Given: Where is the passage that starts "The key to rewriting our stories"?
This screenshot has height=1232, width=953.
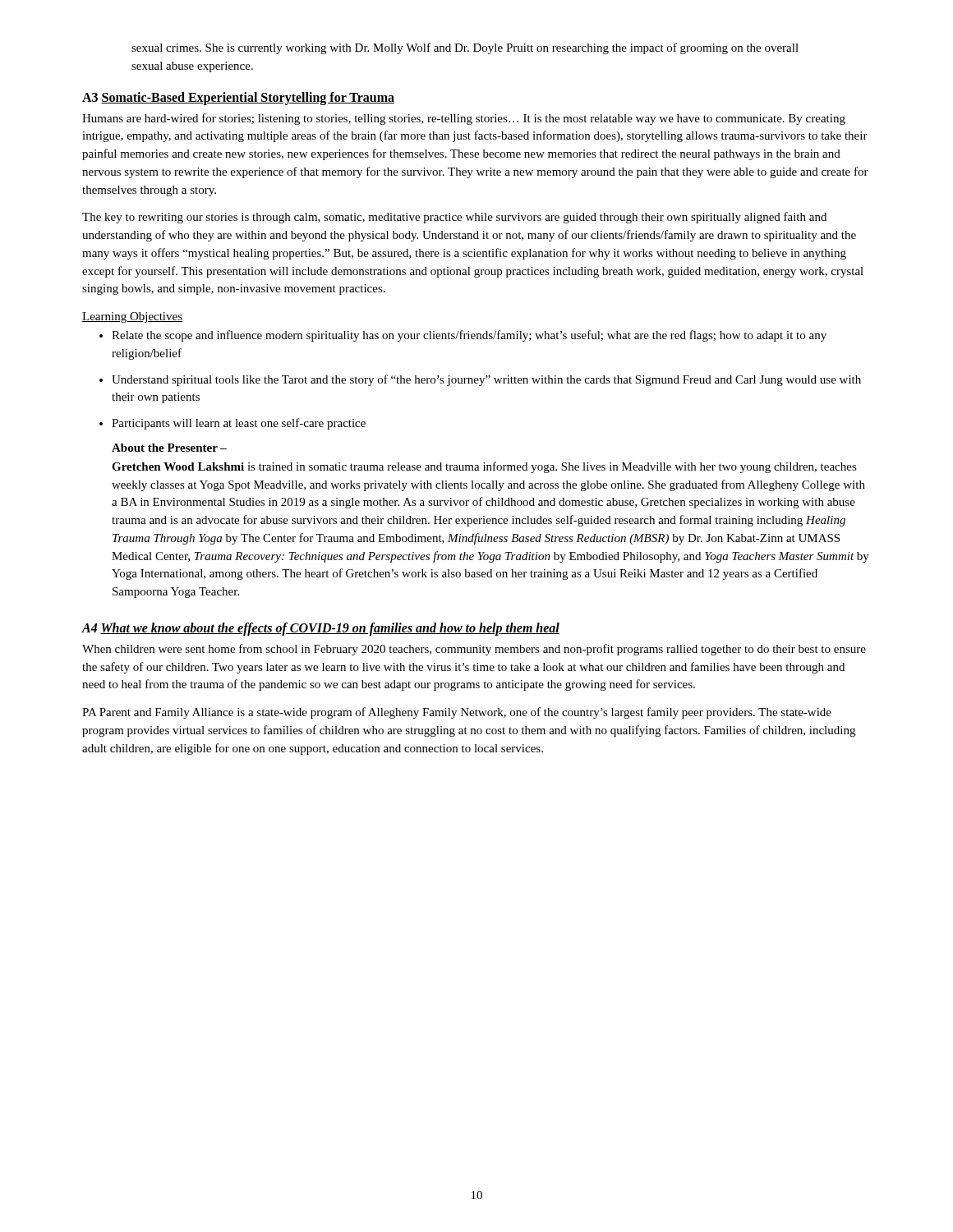Looking at the screenshot, I should [476, 253].
